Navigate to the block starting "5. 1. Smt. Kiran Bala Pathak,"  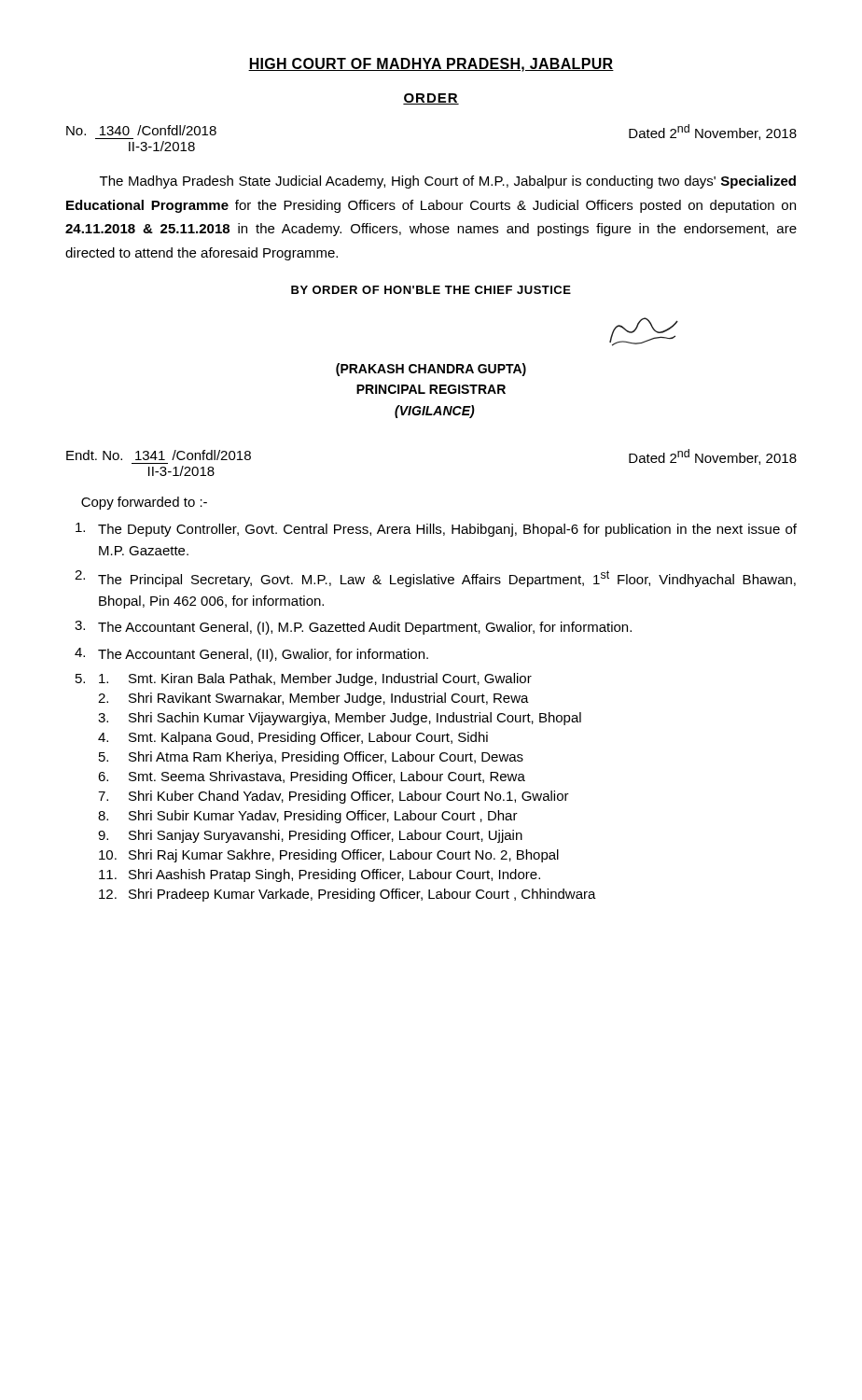tap(436, 788)
